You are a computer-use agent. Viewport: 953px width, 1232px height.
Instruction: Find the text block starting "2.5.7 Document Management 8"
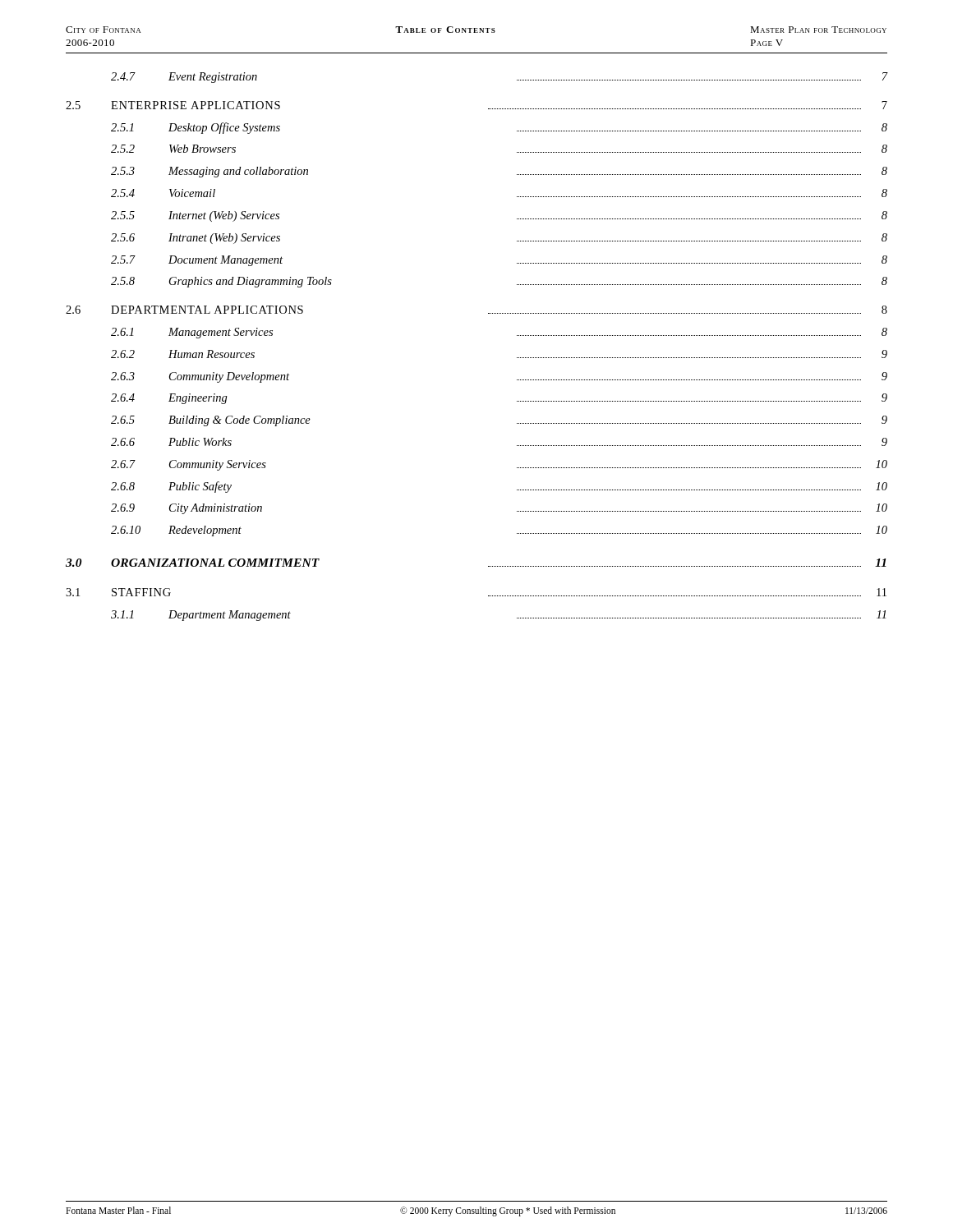pos(124,260)
